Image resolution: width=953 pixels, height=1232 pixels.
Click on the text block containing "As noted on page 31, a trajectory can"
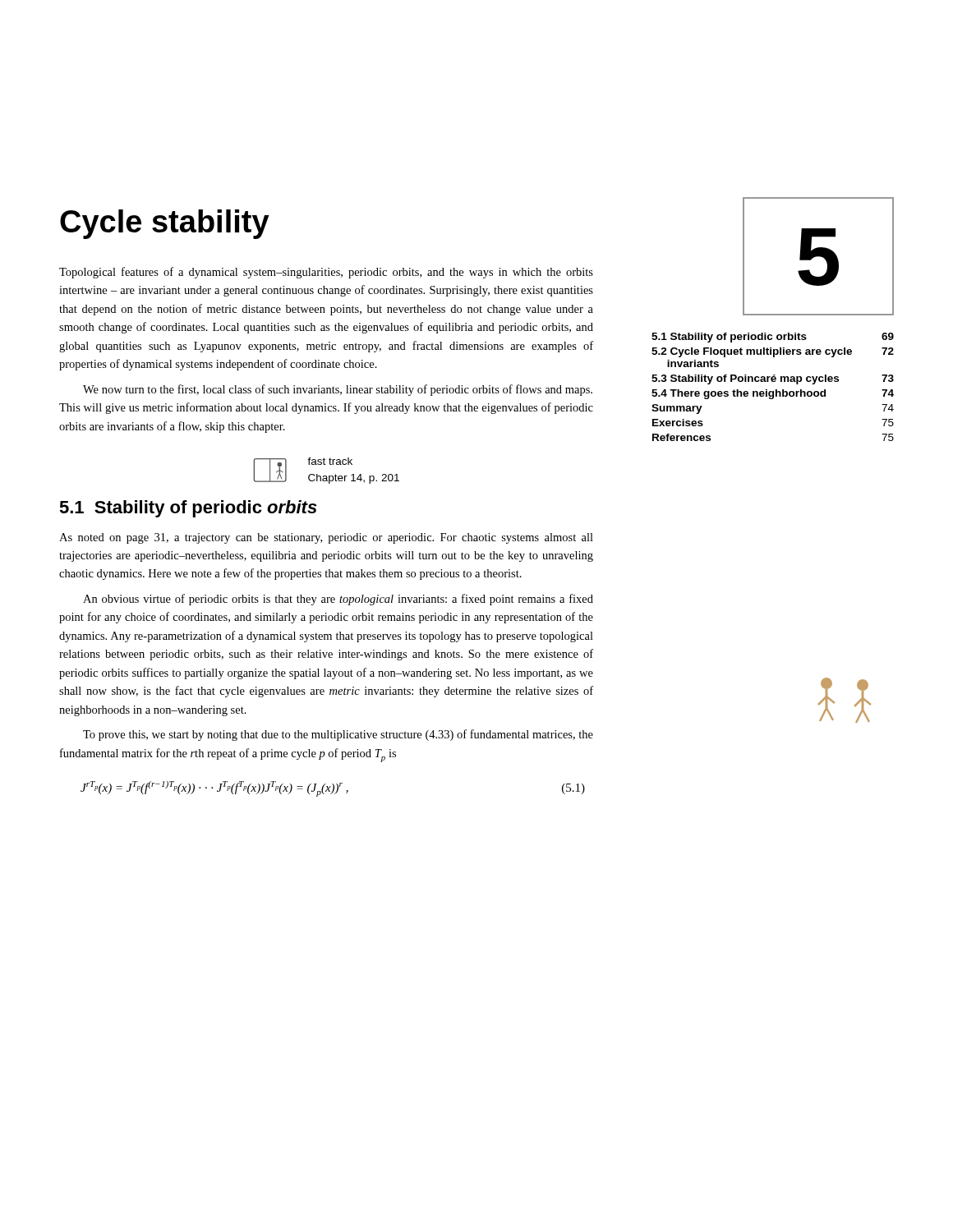click(x=326, y=555)
